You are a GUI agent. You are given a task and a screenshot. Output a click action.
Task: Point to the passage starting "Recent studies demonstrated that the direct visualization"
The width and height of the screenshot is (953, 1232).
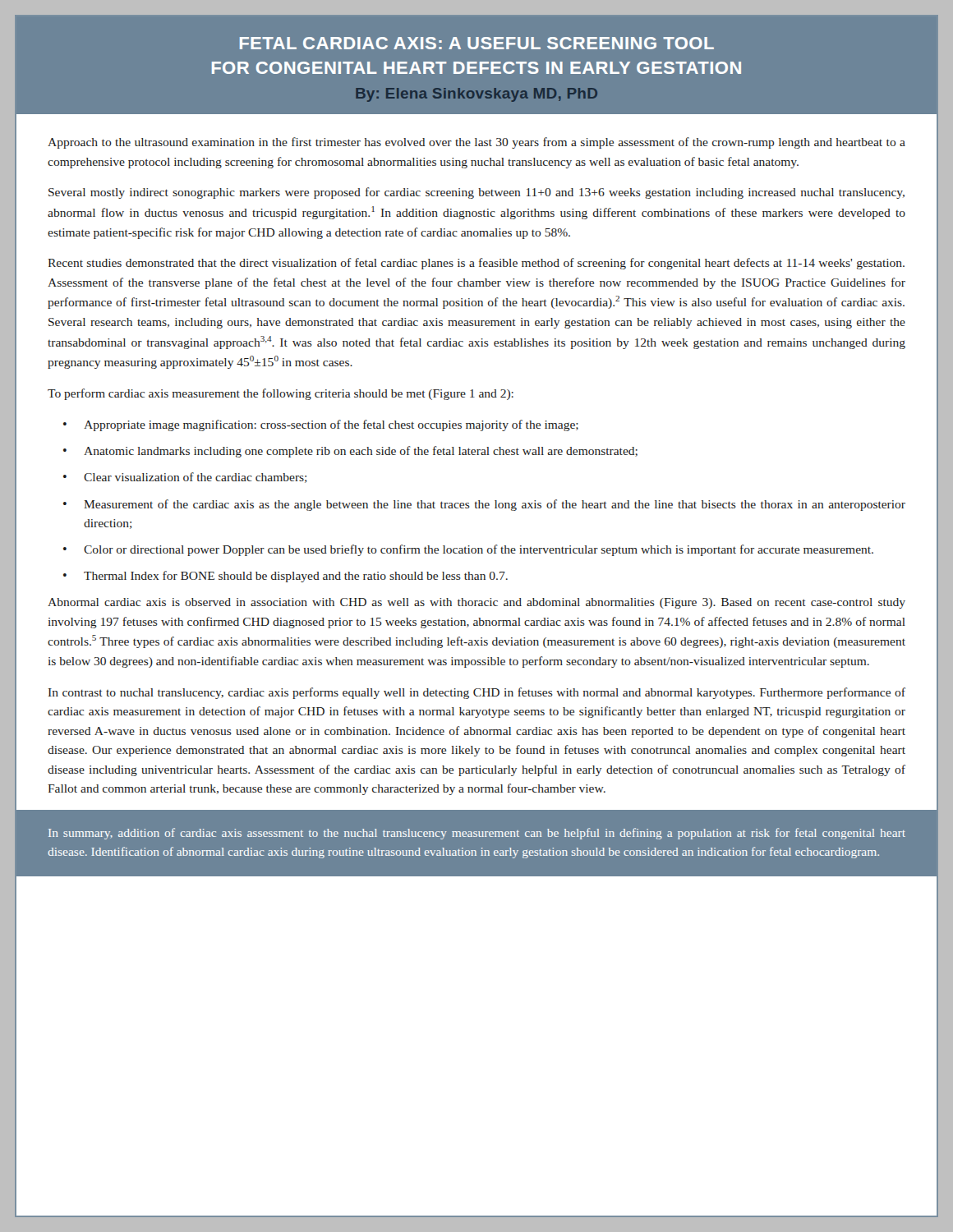(476, 312)
